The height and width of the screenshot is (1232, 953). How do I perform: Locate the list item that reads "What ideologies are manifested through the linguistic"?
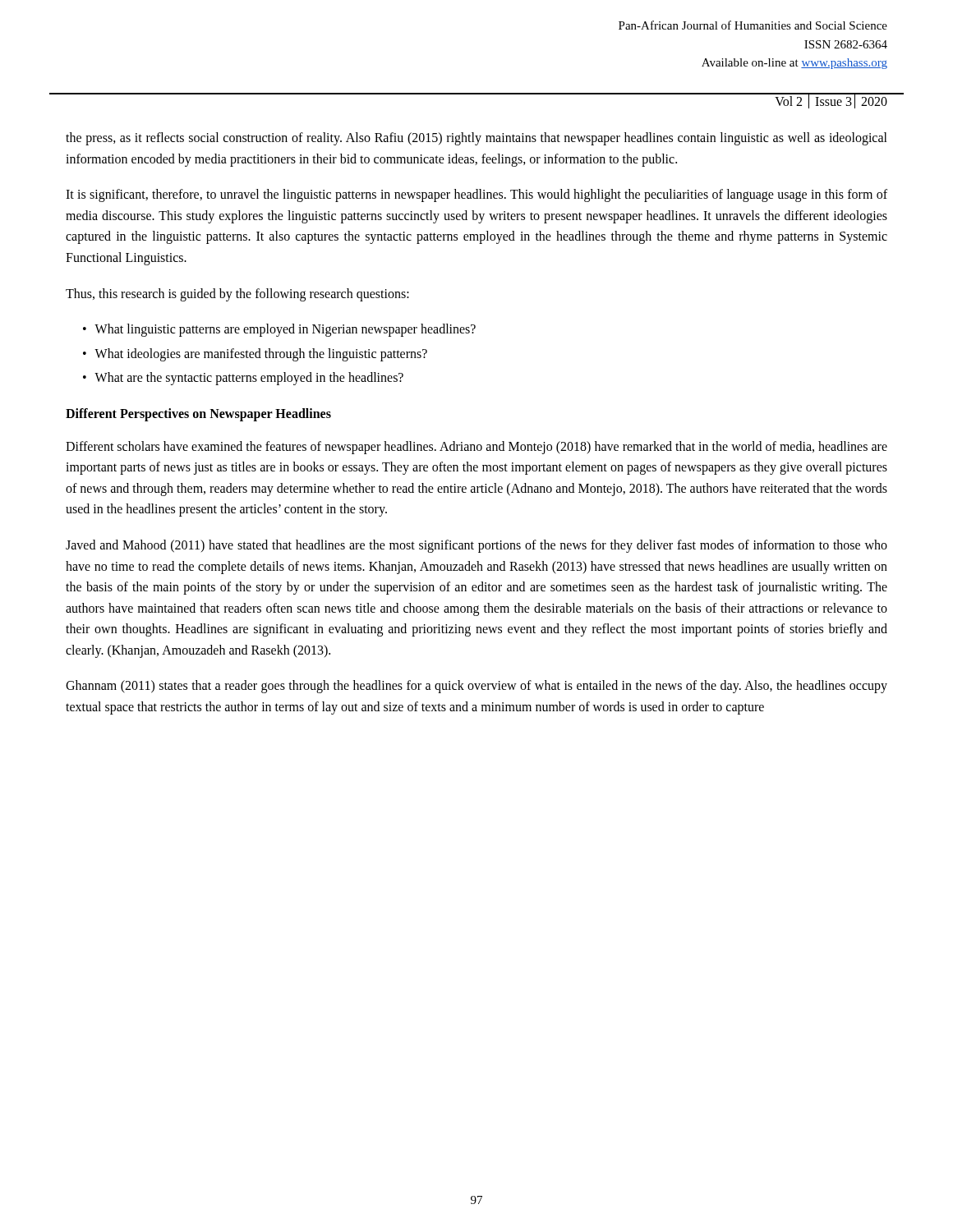261,353
